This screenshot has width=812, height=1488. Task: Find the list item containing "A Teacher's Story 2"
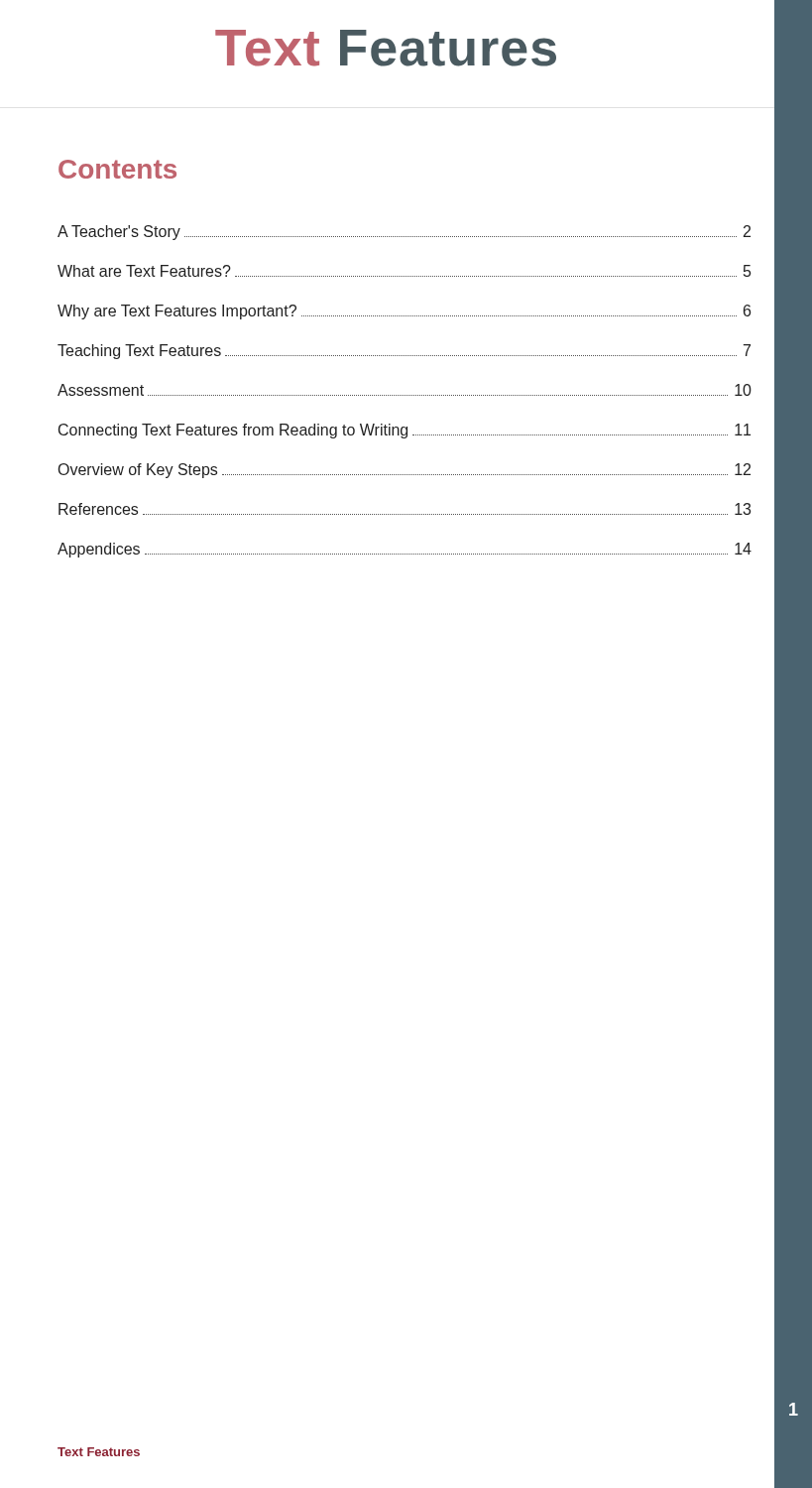coord(404,232)
